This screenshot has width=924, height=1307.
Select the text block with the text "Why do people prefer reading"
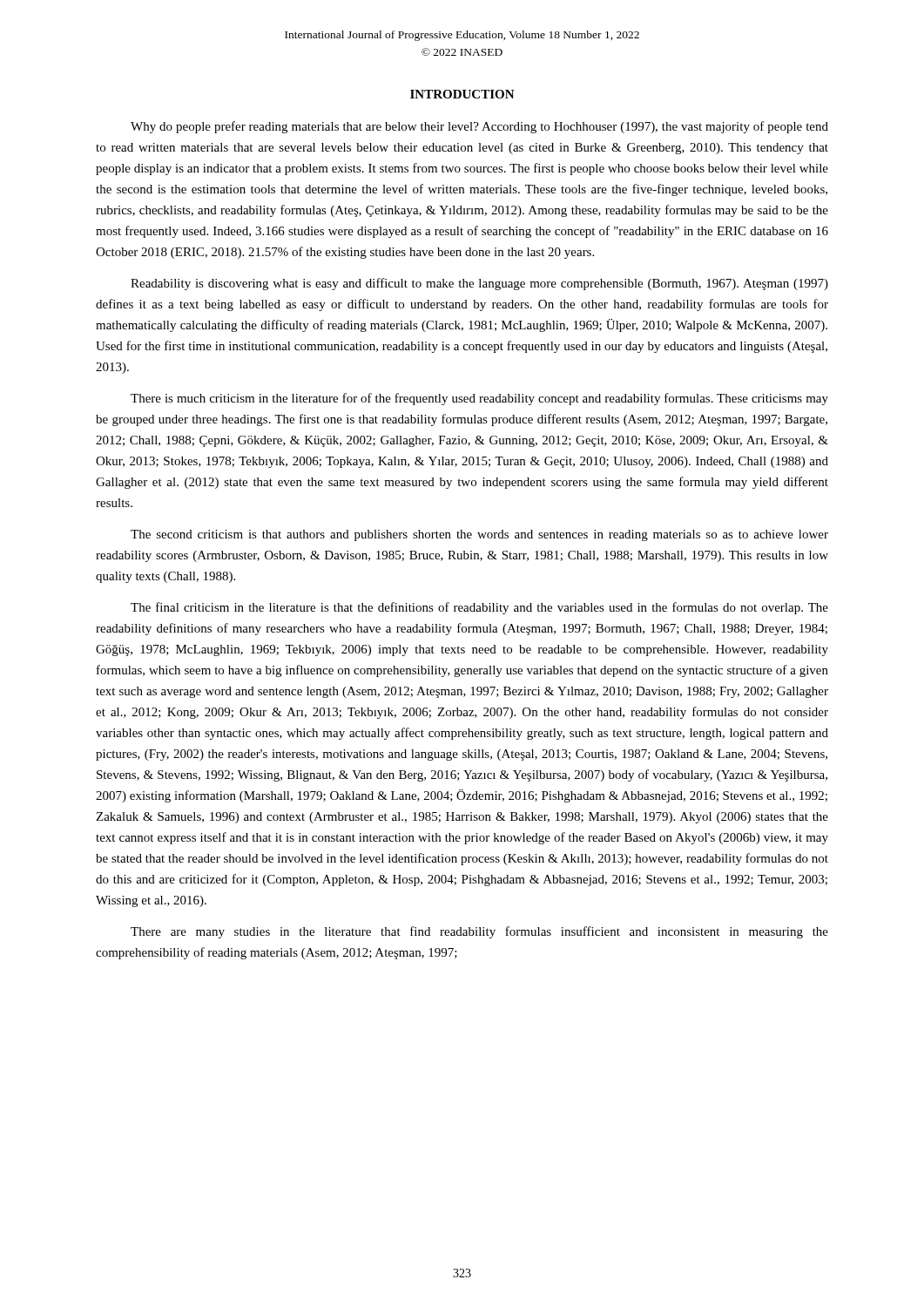click(462, 189)
